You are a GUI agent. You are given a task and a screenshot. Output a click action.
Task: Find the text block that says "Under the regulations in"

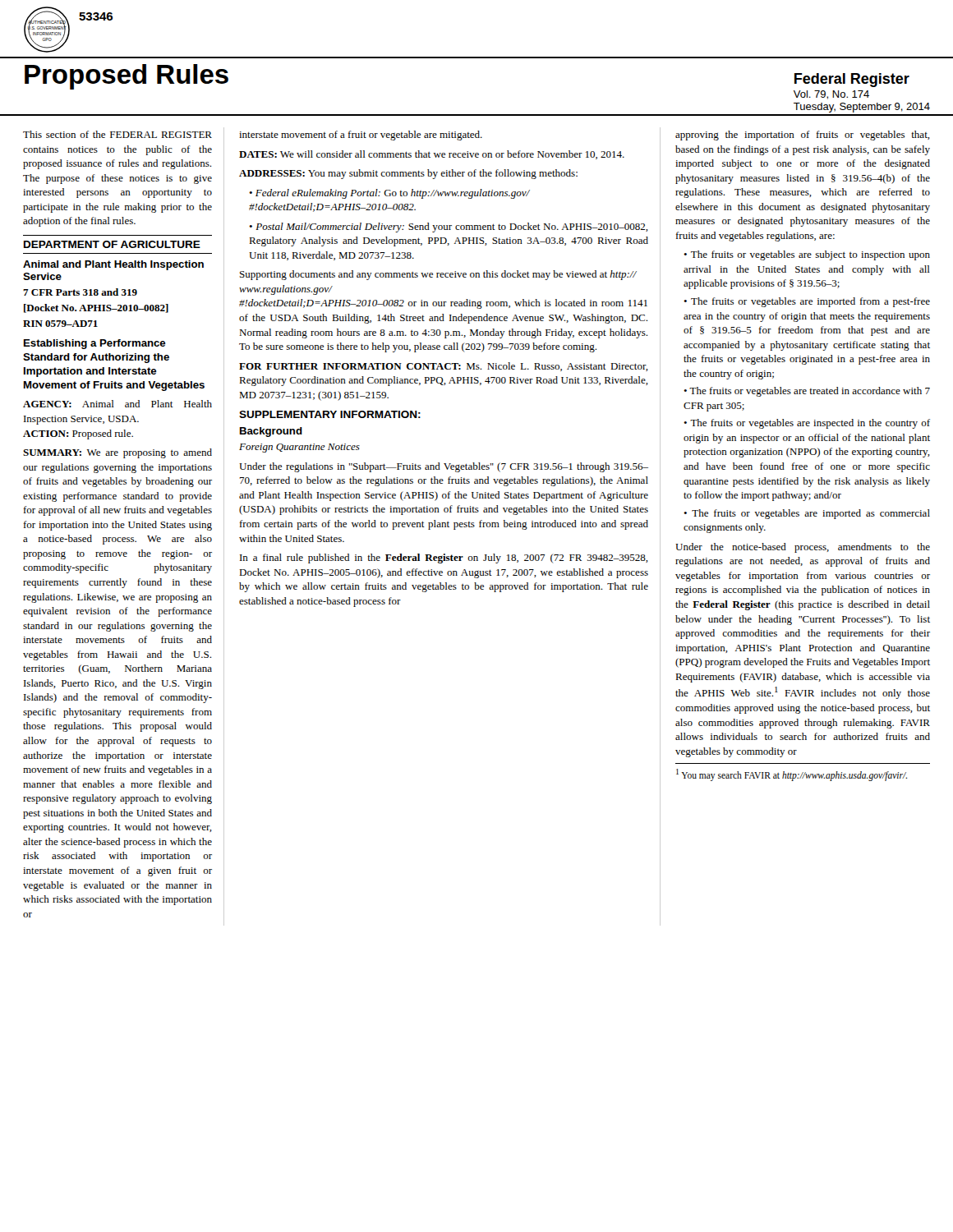(444, 534)
